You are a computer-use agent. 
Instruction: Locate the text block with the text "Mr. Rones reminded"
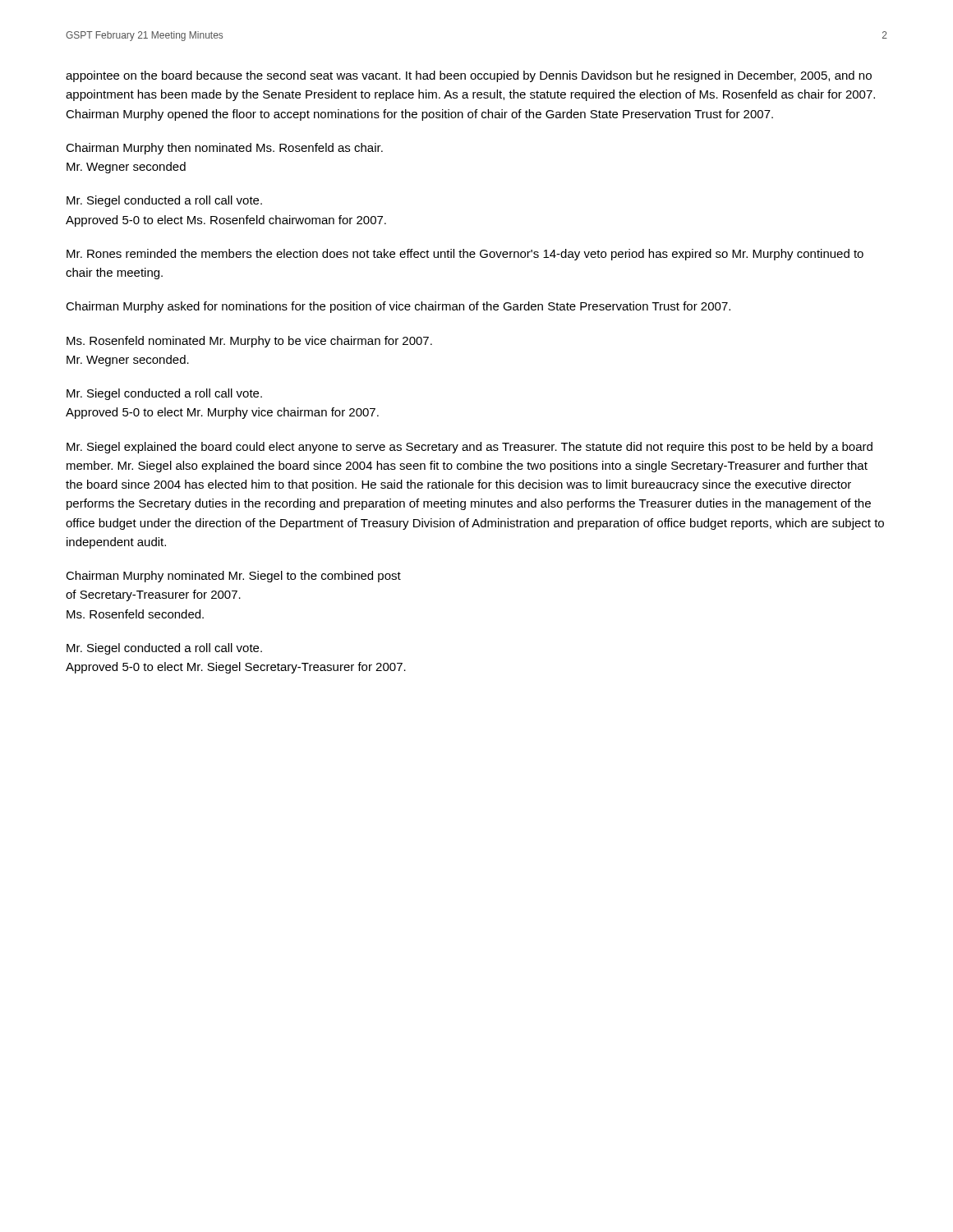point(465,263)
